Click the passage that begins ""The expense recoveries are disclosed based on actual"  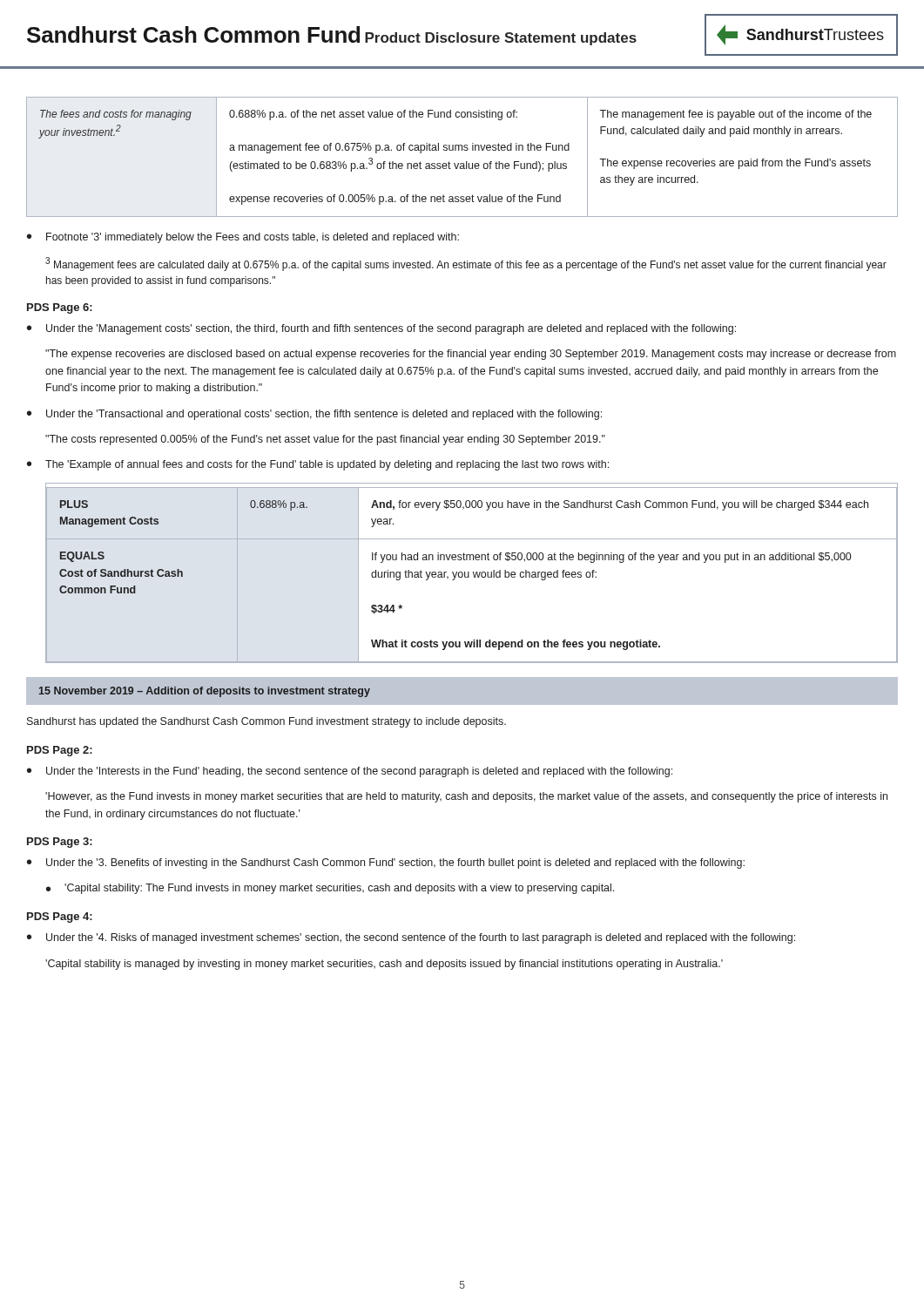pos(471,371)
